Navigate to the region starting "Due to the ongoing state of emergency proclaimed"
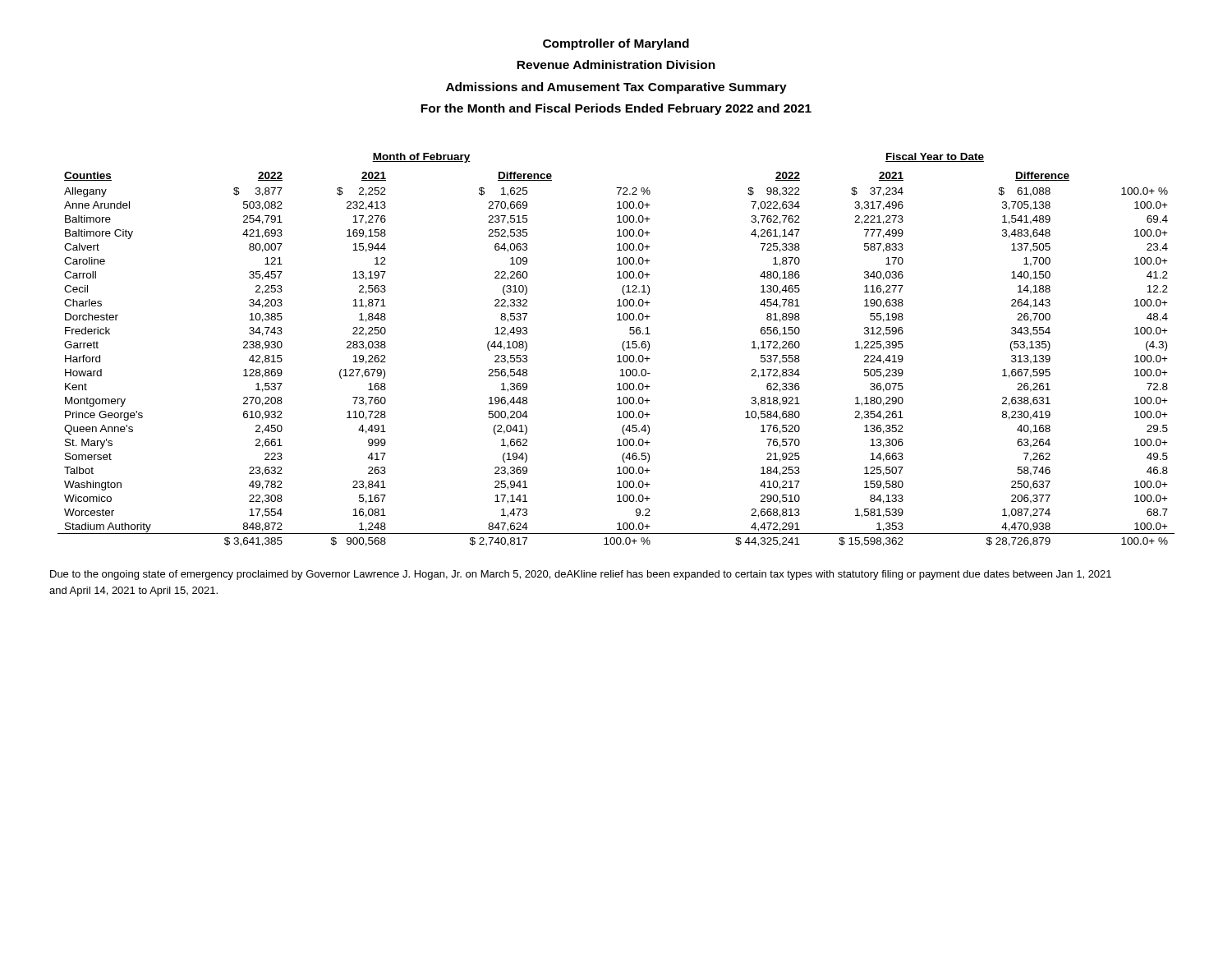 pos(581,582)
